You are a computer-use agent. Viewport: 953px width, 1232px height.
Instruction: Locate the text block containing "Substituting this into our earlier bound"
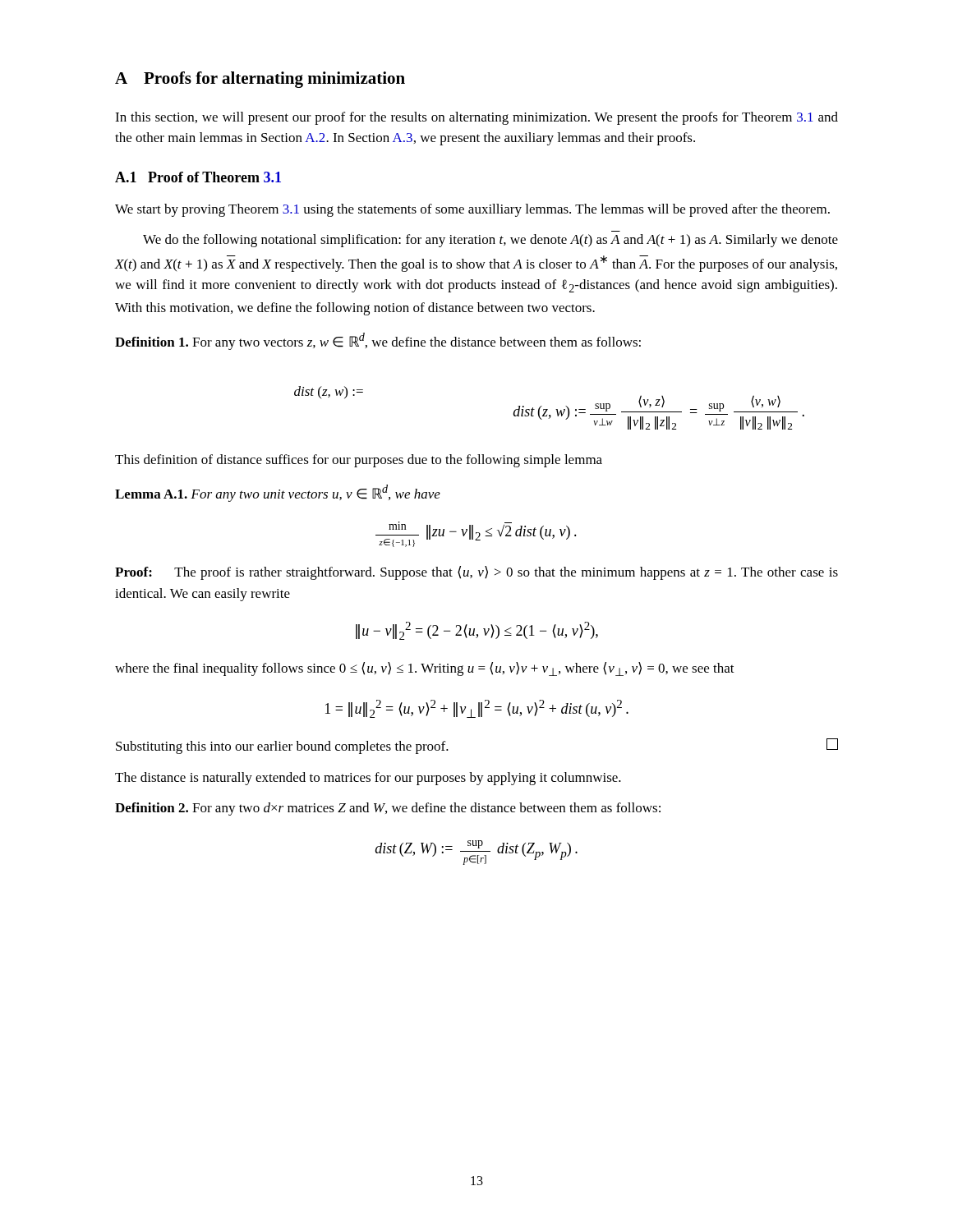(x=276, y=746)
